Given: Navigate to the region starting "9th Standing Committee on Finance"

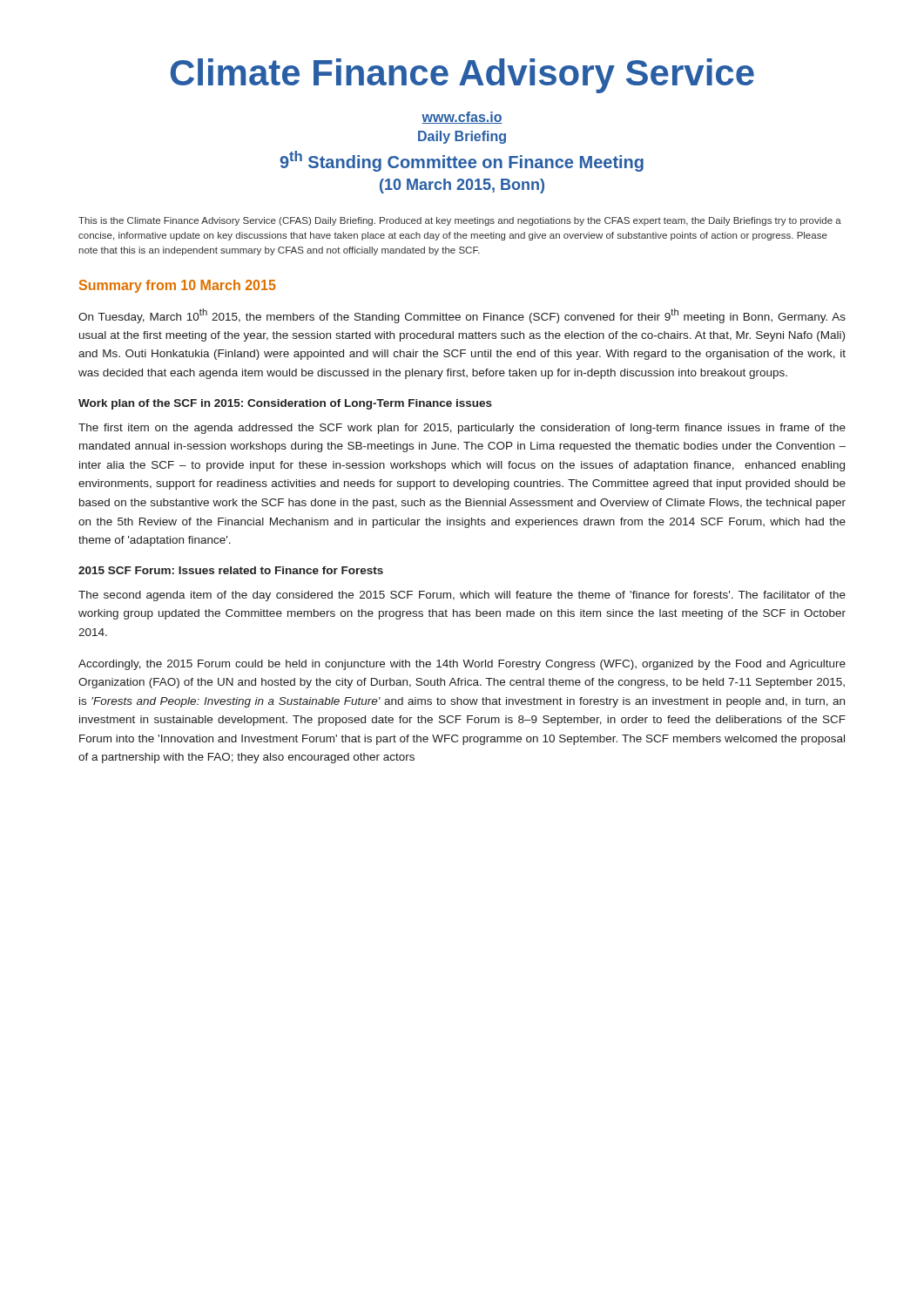Looking at the screenshot, I should click(x=462, y=160).
